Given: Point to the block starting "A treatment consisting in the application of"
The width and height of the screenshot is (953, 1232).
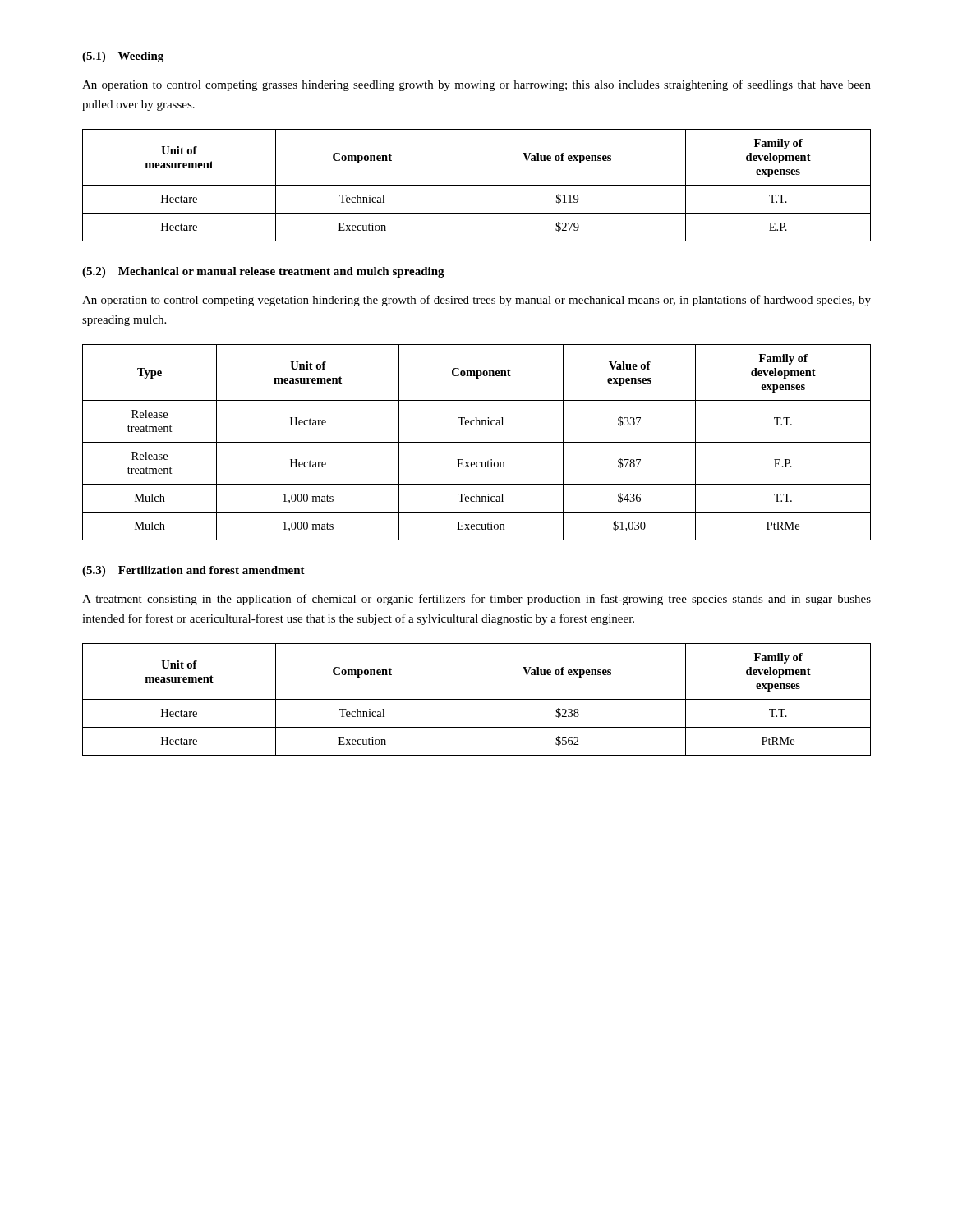Looking at the screenshot, I should point(476,609).
